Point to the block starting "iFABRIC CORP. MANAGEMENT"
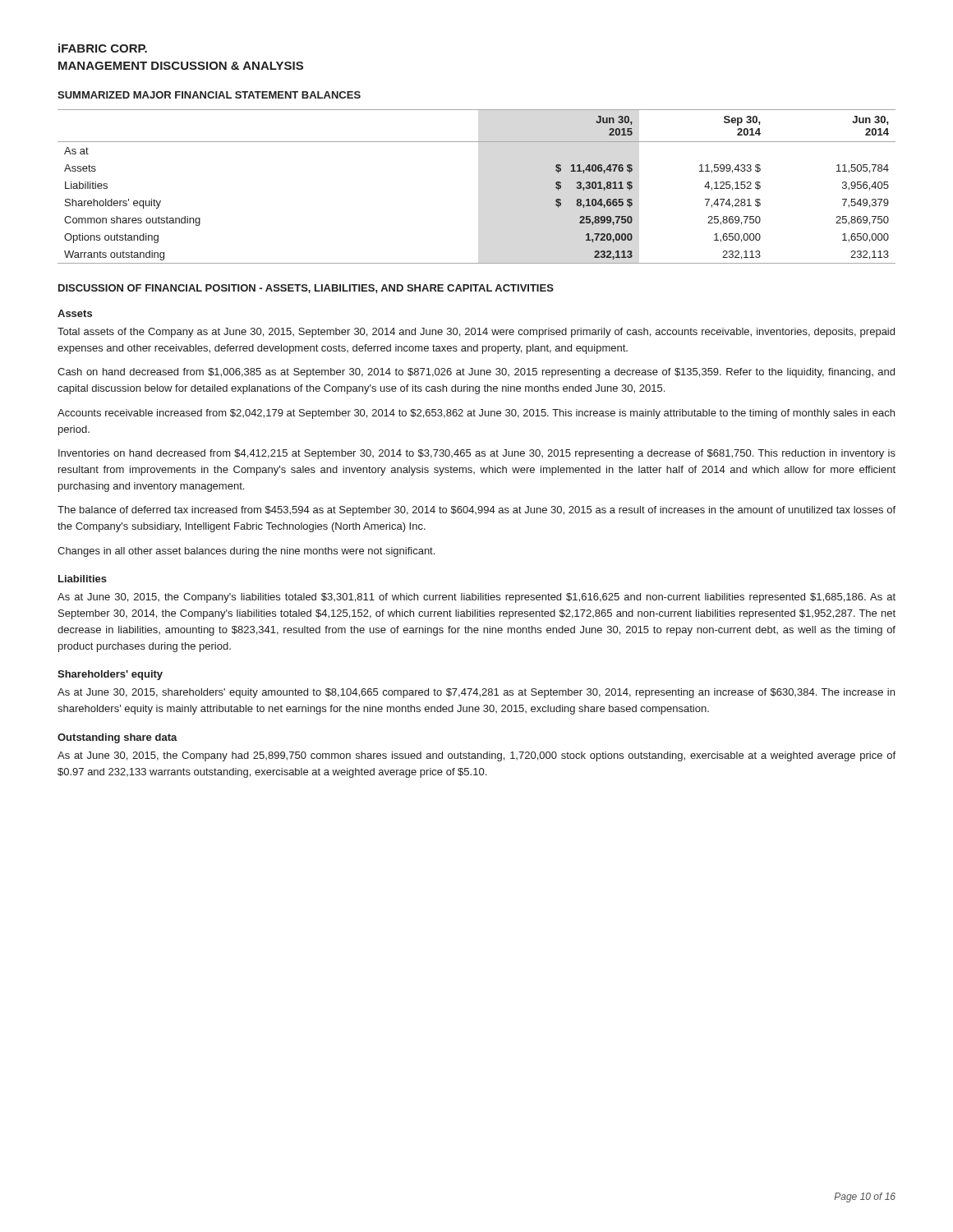The width and height of the screenshot is (953, 1232). pos(103,48)
